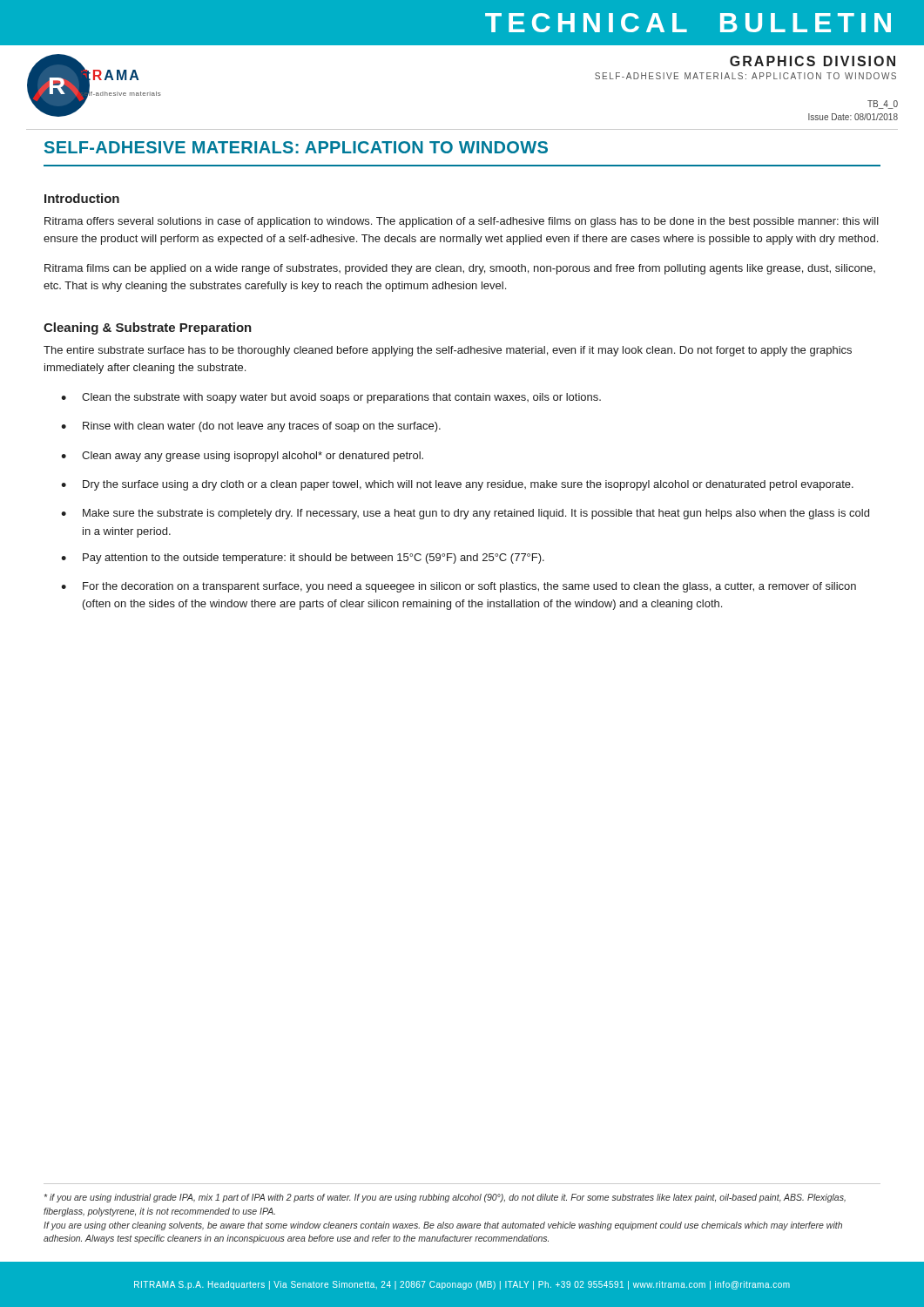Select the list item containing "• For the decoration on a"
924x1307 pixels.
pos(471,595)
